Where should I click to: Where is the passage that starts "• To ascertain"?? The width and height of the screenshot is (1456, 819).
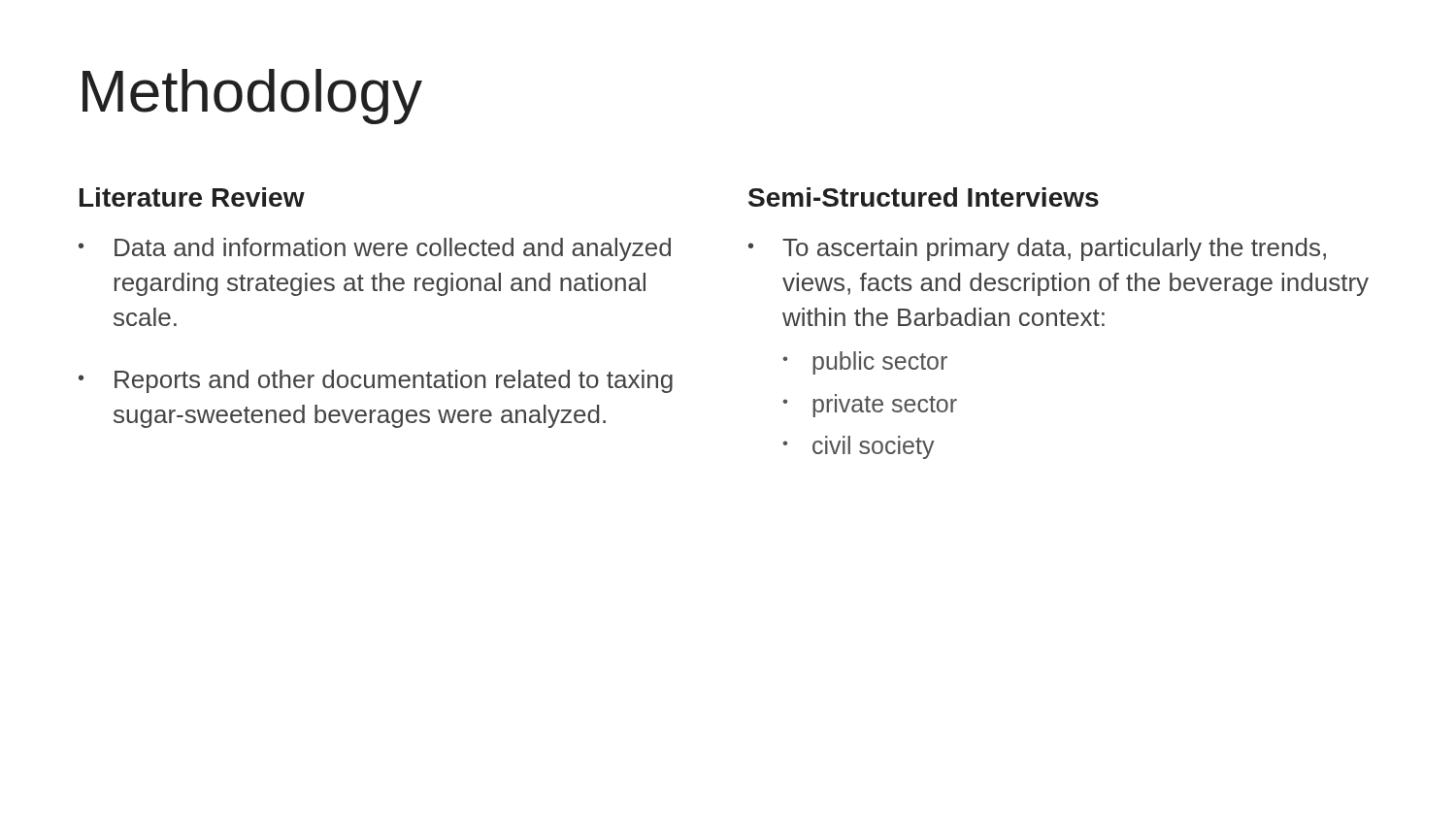(1037, 249)
